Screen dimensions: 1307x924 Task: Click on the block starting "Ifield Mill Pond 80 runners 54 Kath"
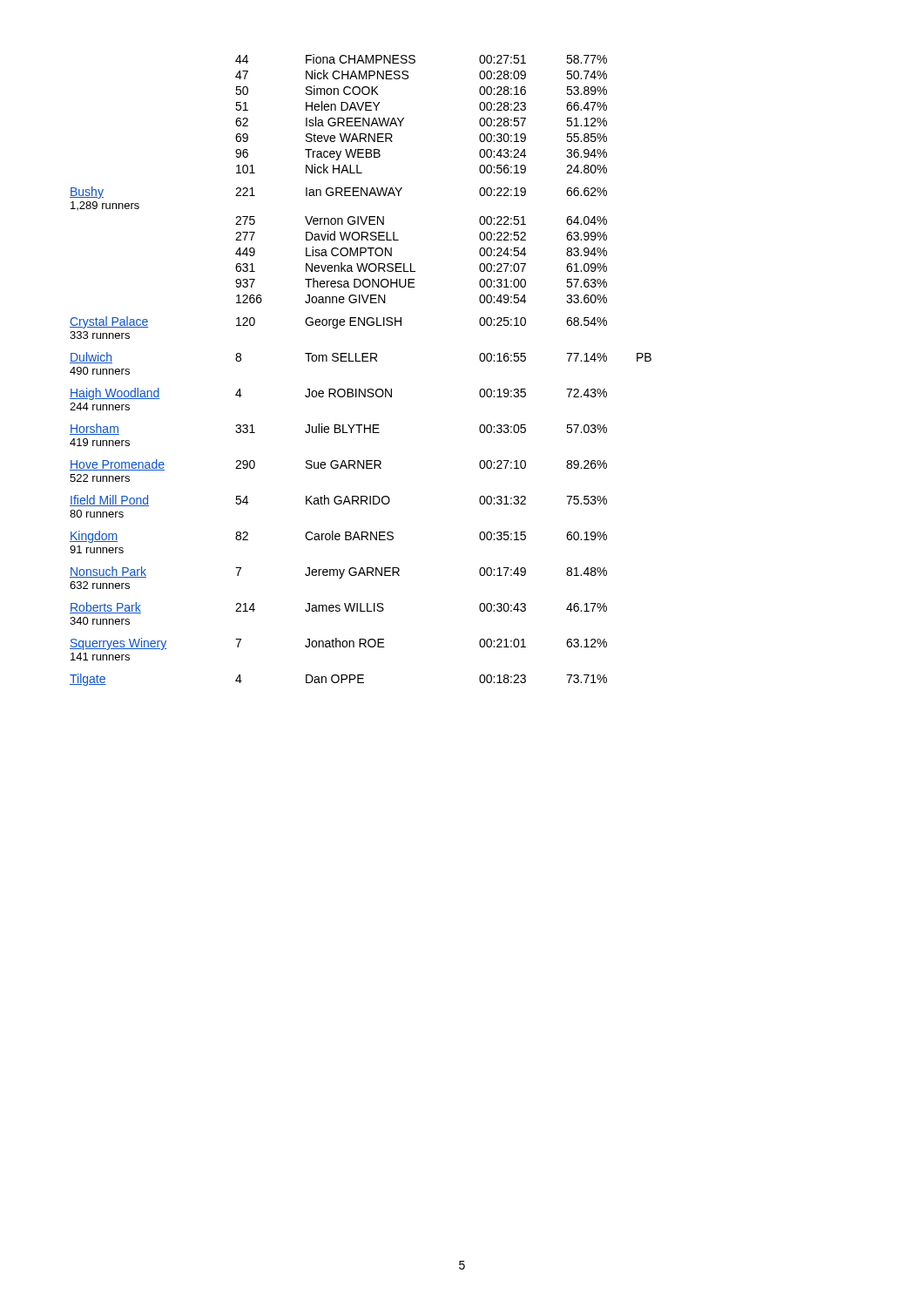[x=353, y=507]
